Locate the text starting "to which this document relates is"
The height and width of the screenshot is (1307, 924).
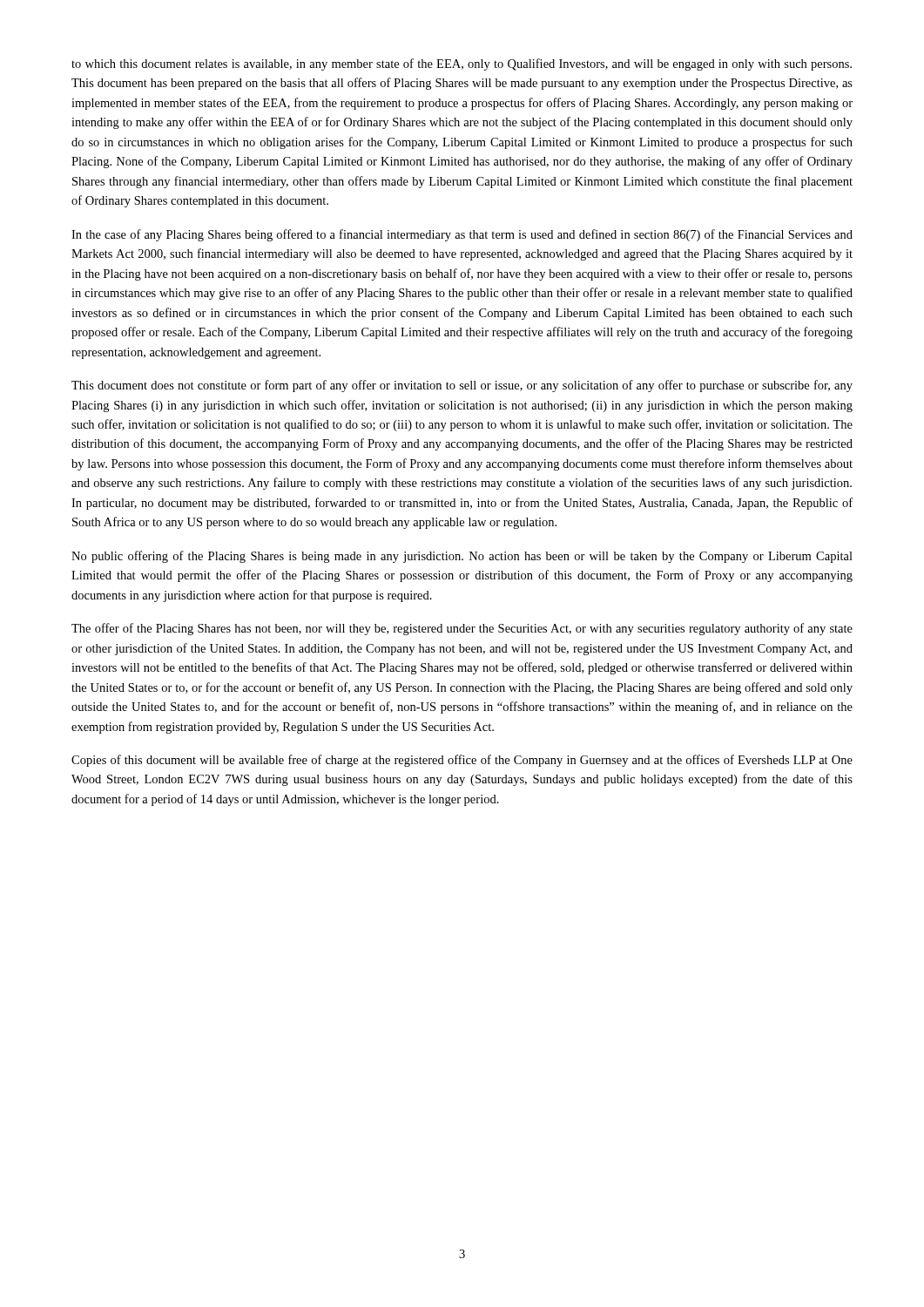pyautogui.click(x=462, y=132)
